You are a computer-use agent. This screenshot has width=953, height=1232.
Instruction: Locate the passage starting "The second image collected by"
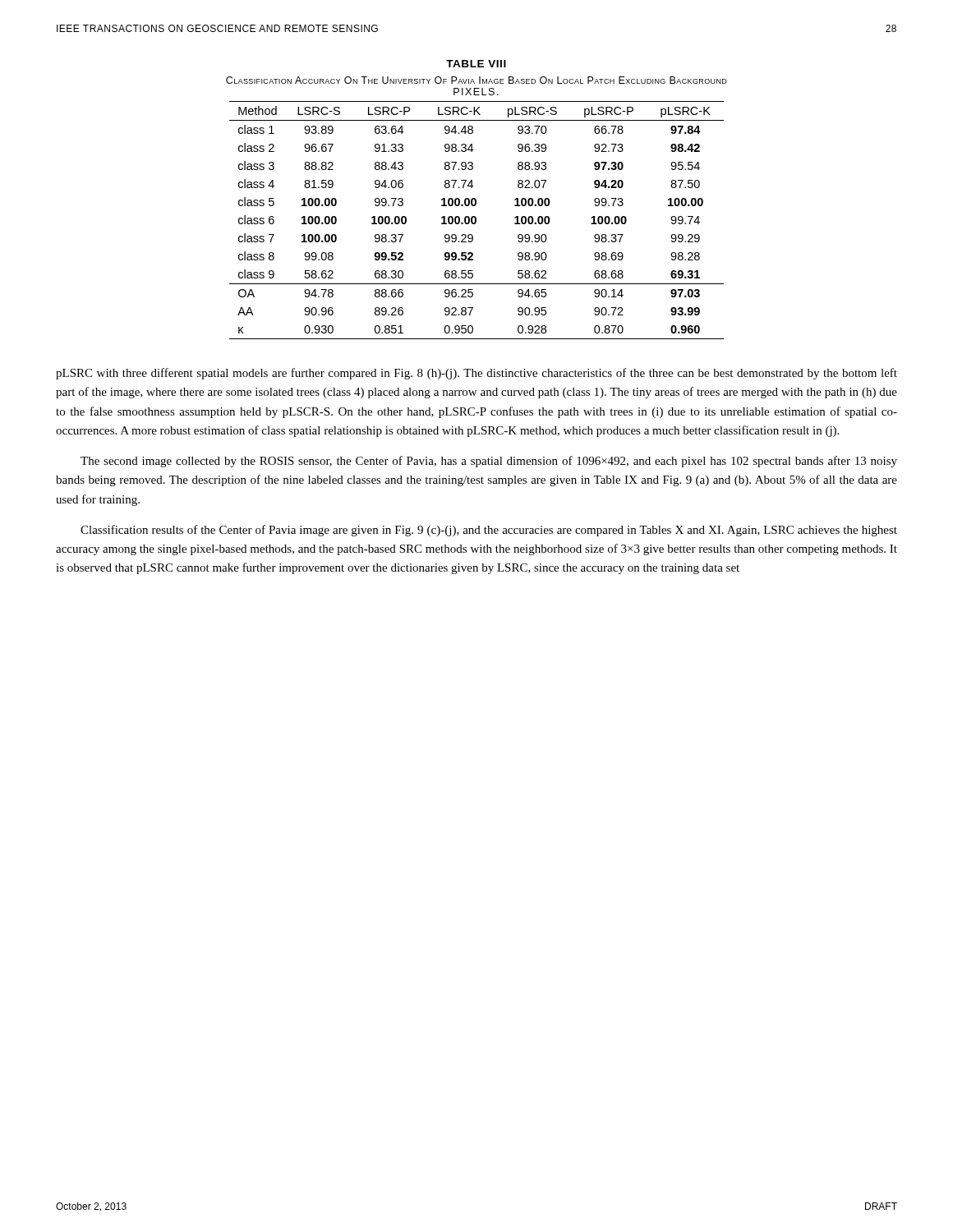pyautogui.click(x=476, y=480)
